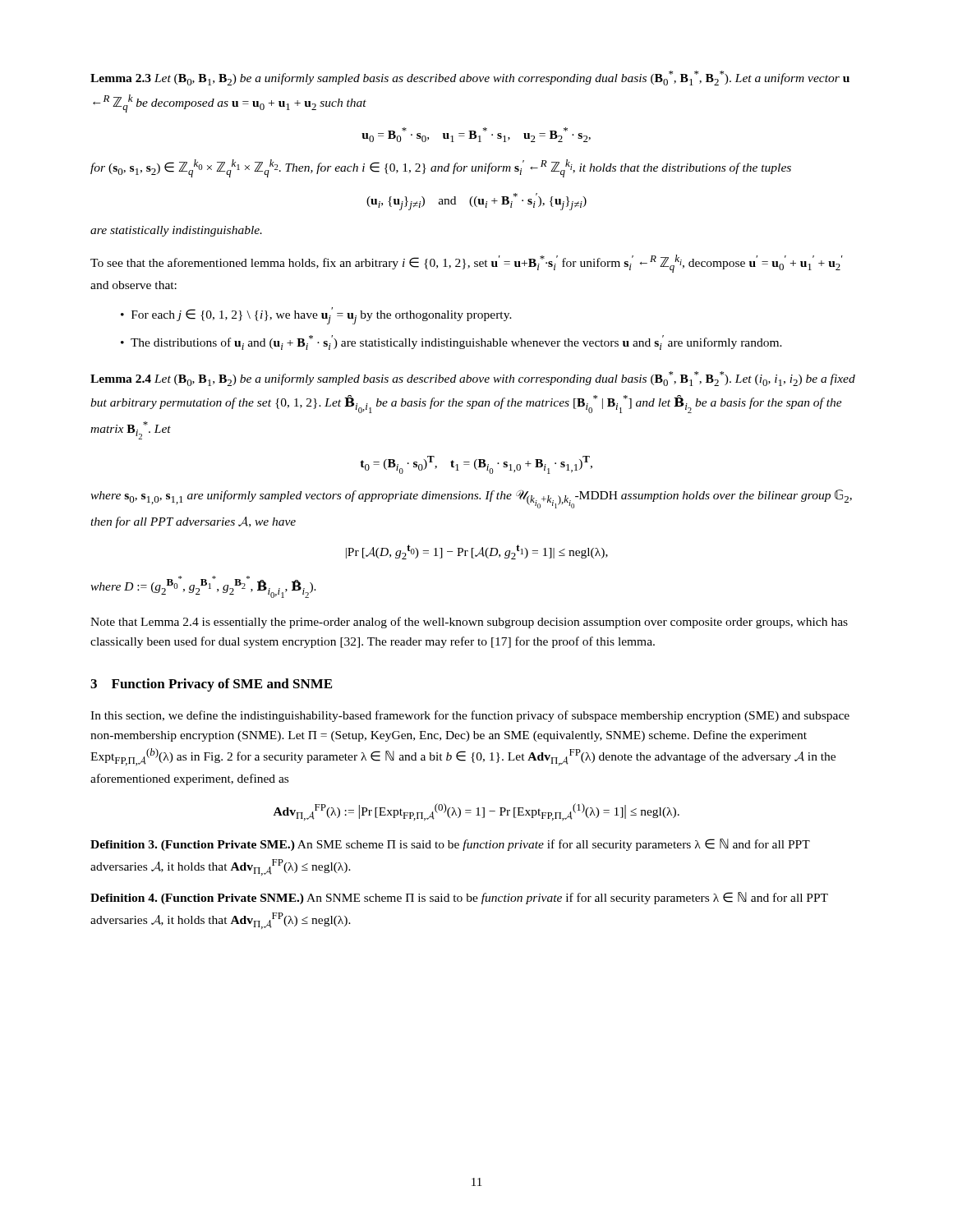Point to the block beginning "• For each j ∈"
The image size is (953, 1232).
[316, 314]
